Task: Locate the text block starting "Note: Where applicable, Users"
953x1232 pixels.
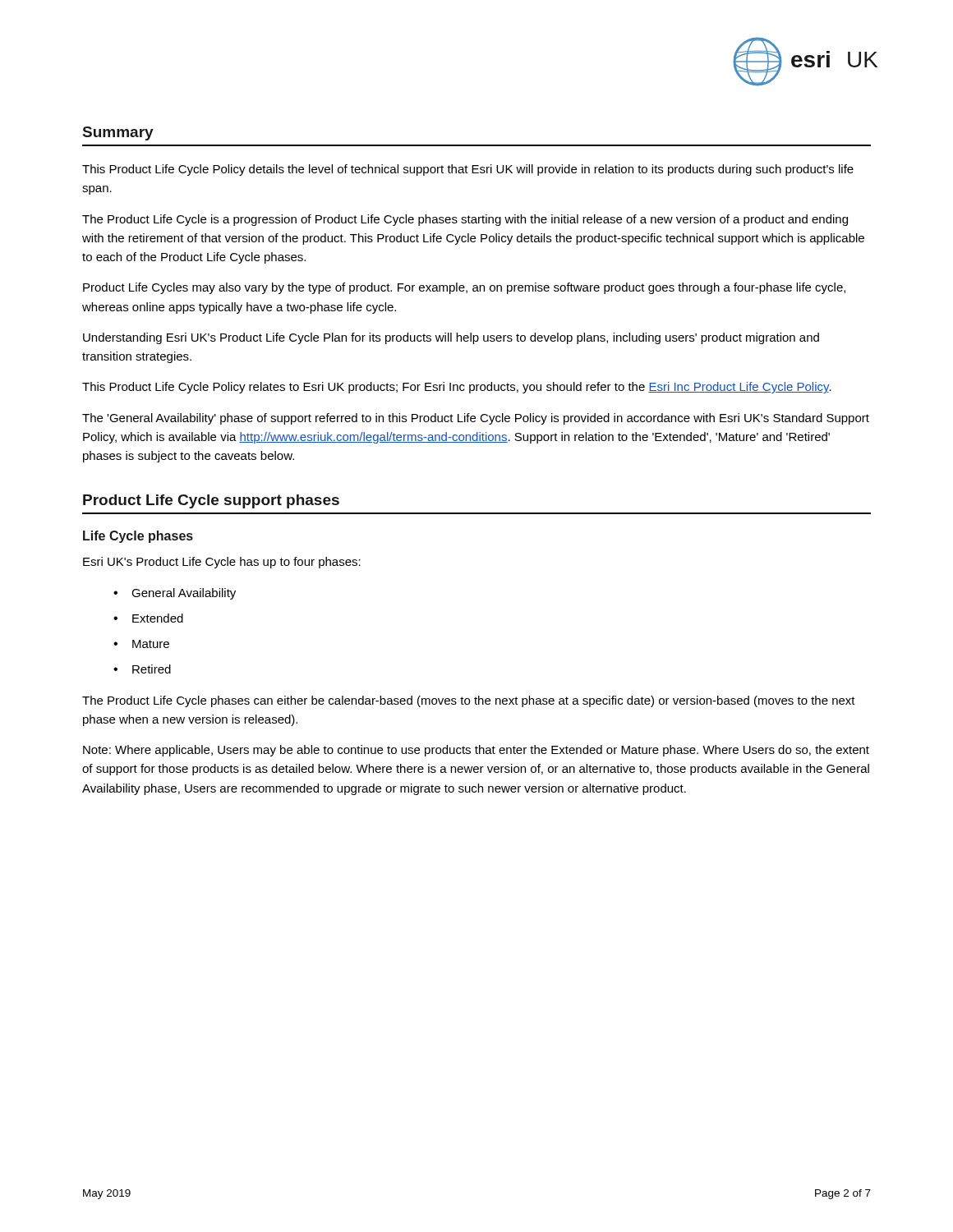Action: pyautogui.click(x=476, y=769)
